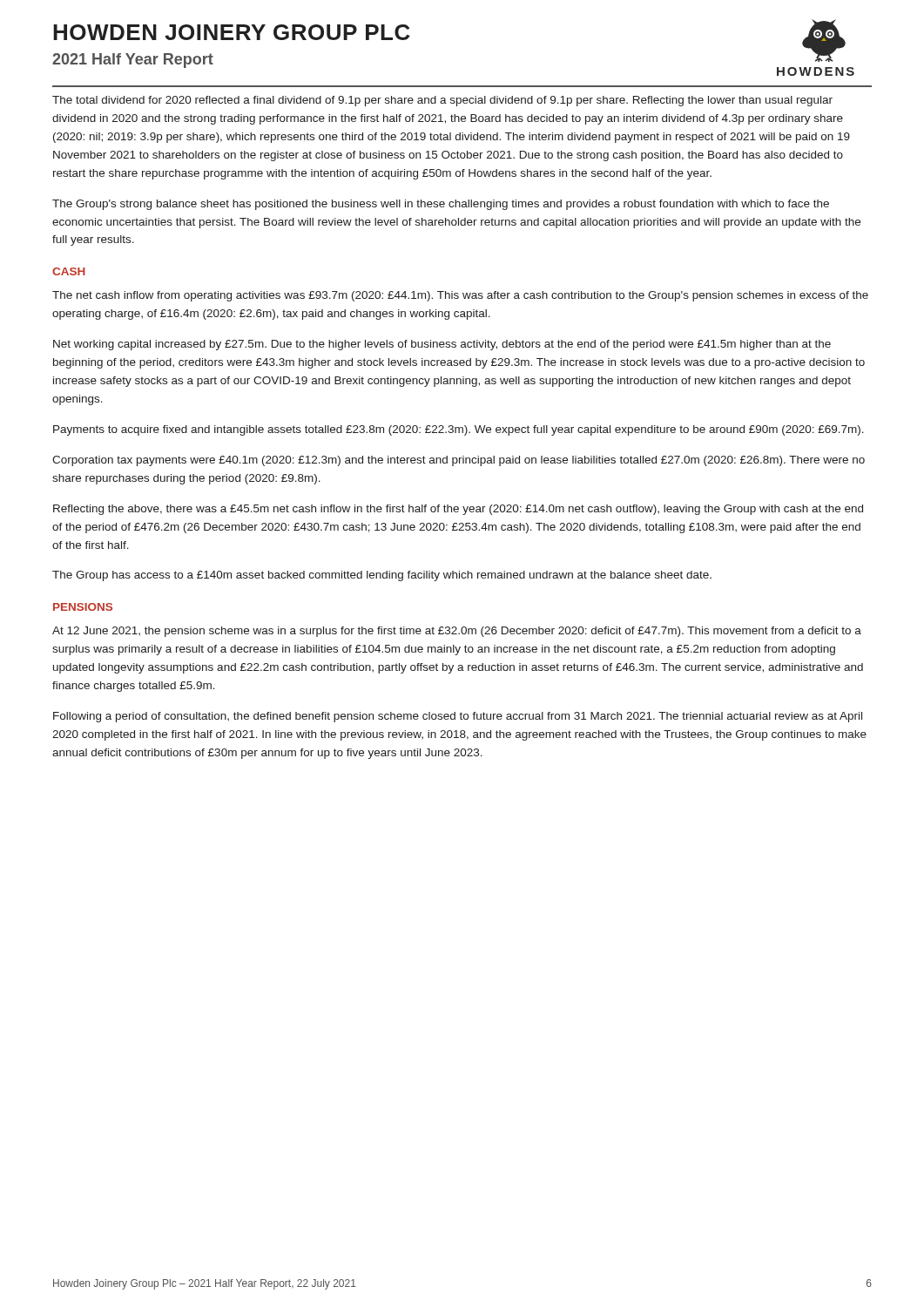Locate the text block starting "Net working capital increased by £27.5m. Due to"
Viewport: 924px width, 1307px height.
click(x=459, y=371)
